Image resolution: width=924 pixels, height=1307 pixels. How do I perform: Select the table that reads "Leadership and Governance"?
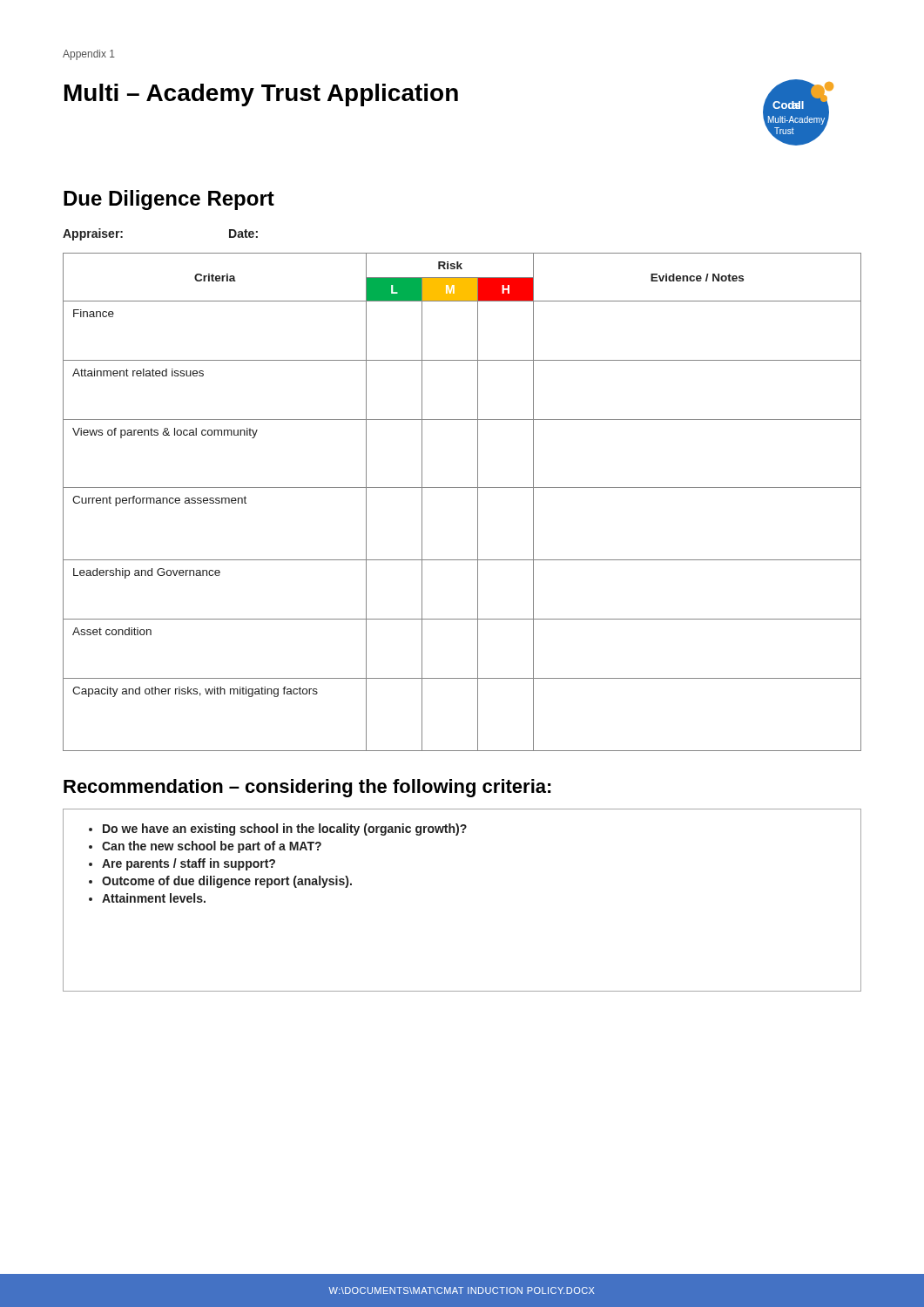462,502
